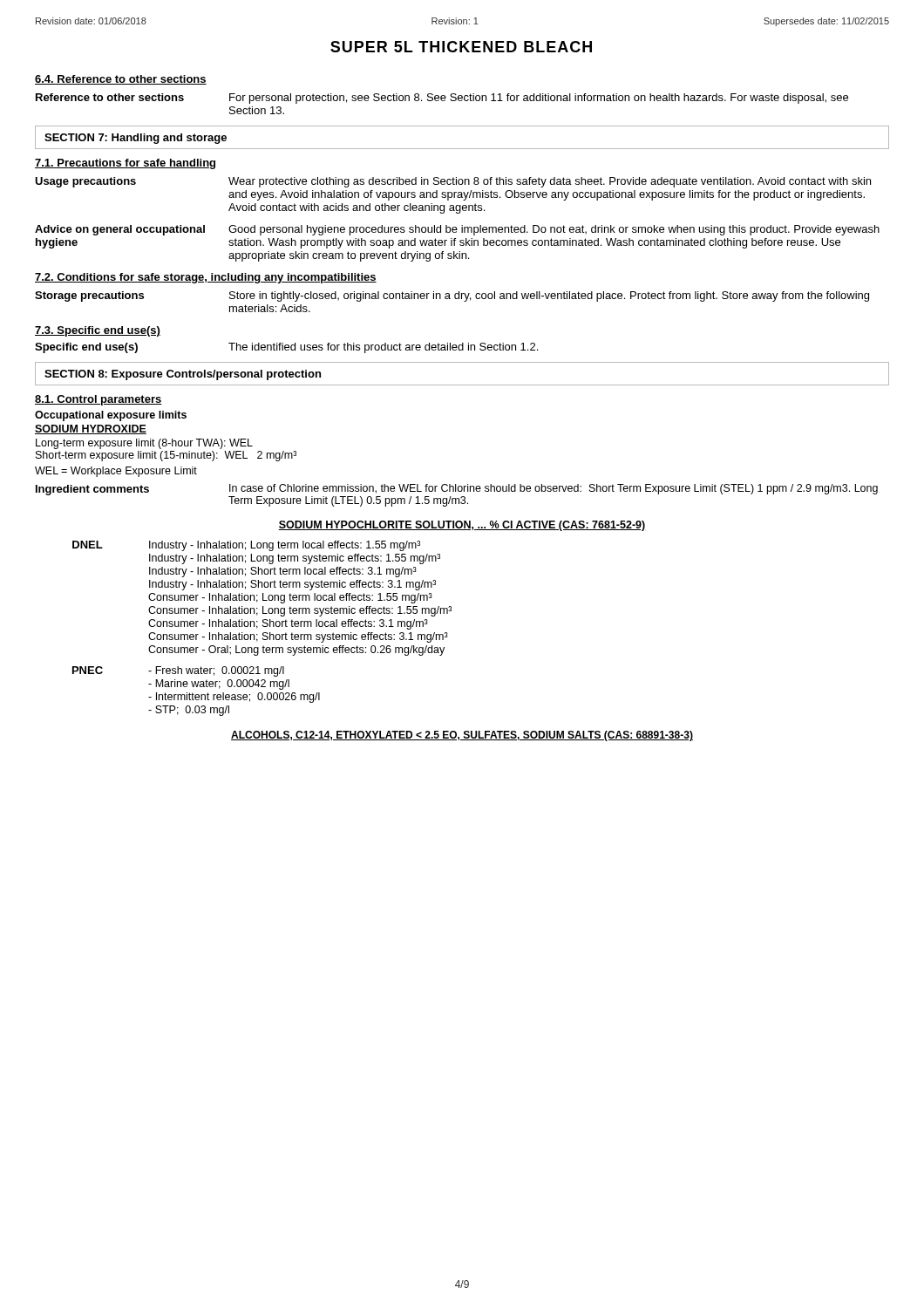
Task: Find the text block with the text "Usage precautions Wear protective clothing as described"
Action: point(462,194)
